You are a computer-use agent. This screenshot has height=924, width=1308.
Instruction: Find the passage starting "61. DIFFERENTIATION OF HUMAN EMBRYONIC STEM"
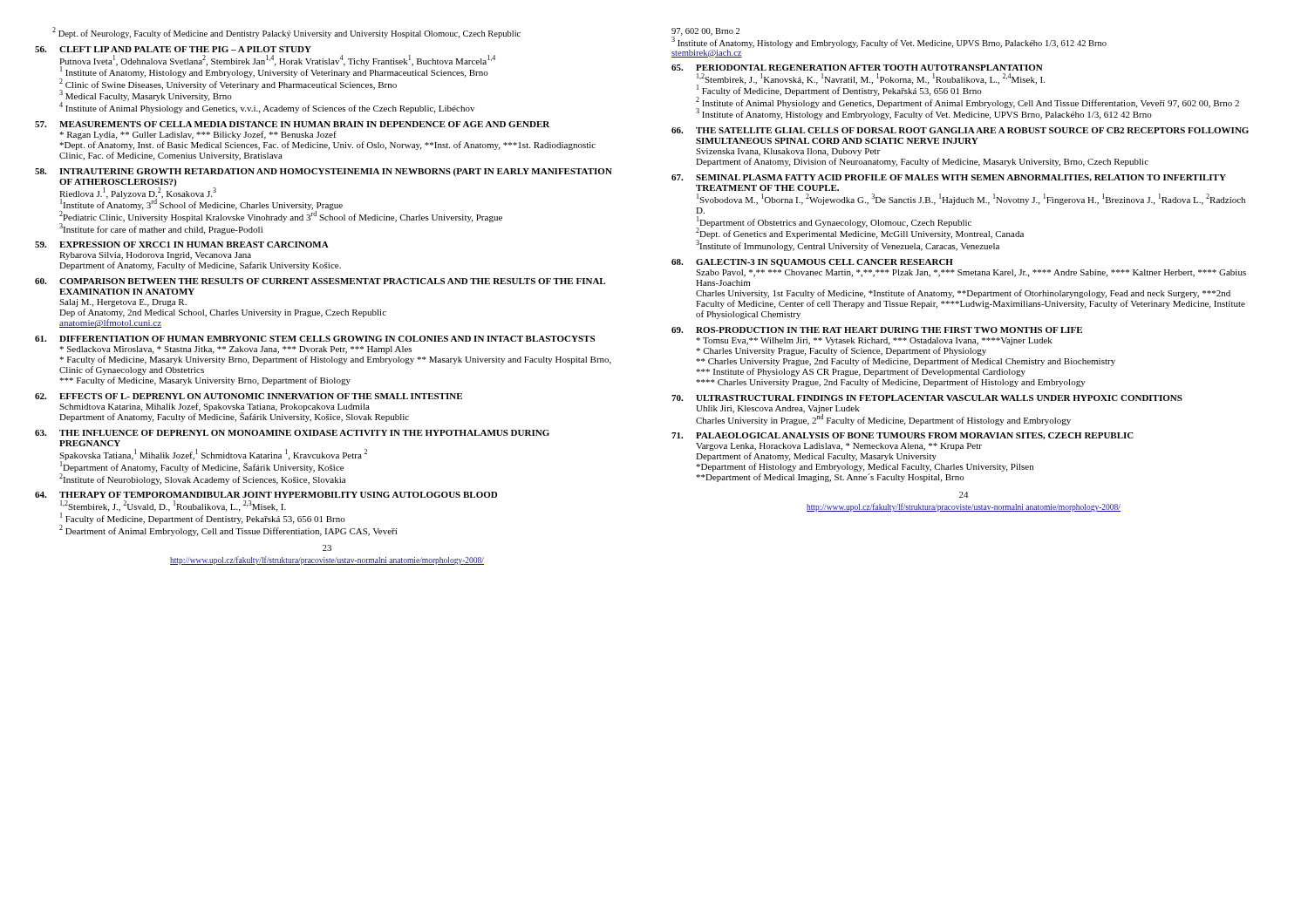(324, 360)
